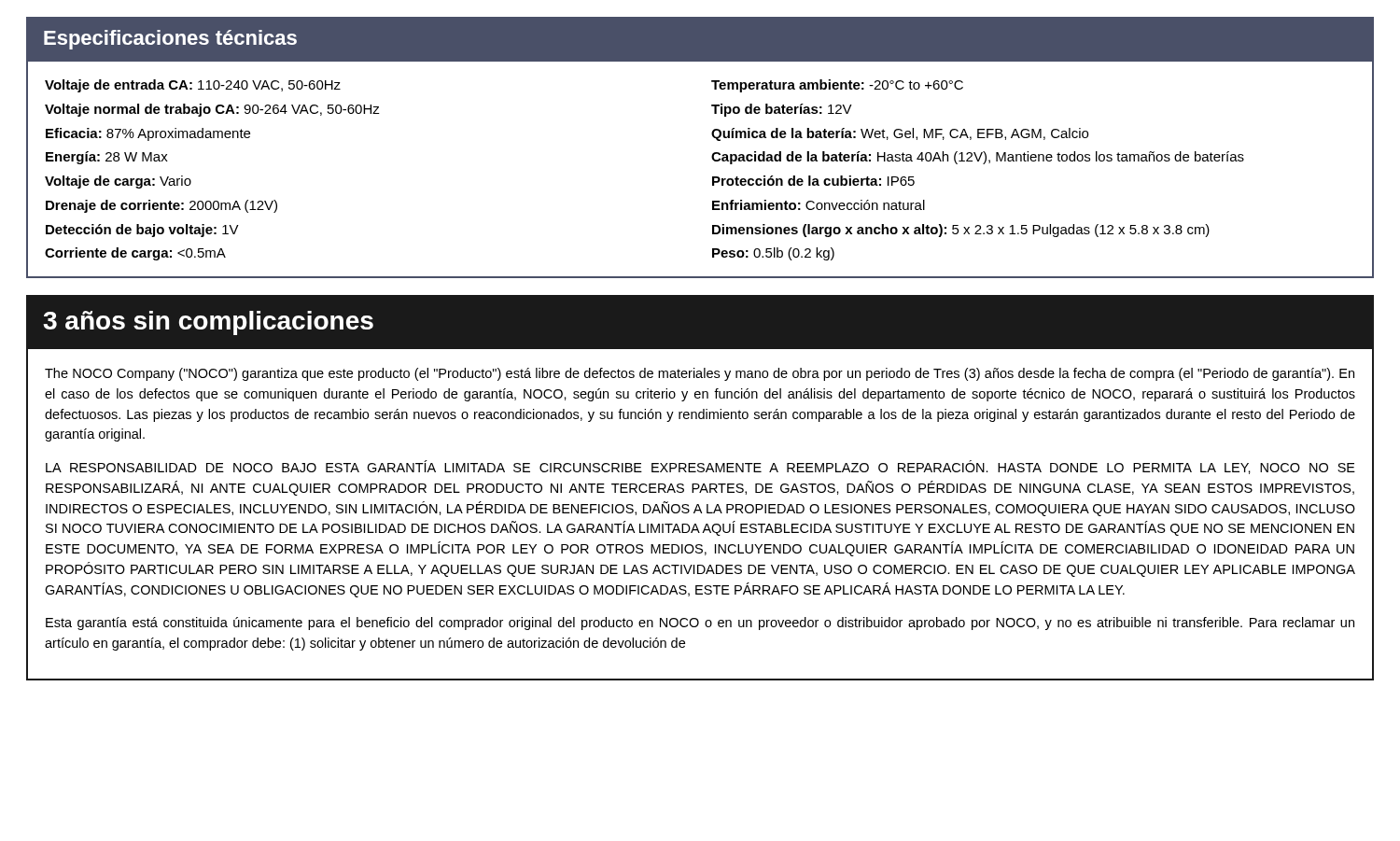Screen dimensions: 841x1400
Task: Find the element starting "3 años sin complicaciones"
Action: pyautogui.click(x=209, y=321)
